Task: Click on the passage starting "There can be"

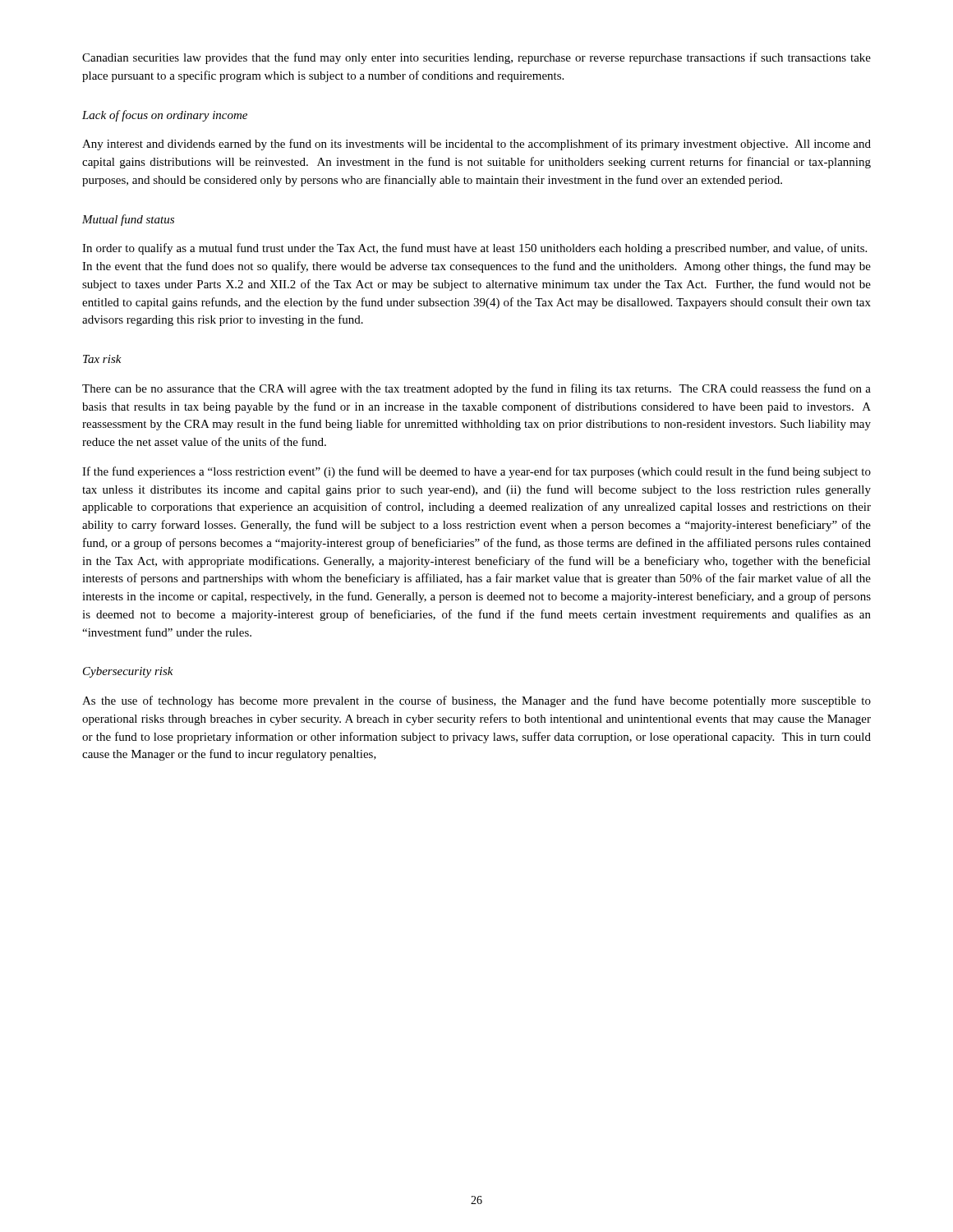Action: 476,416
